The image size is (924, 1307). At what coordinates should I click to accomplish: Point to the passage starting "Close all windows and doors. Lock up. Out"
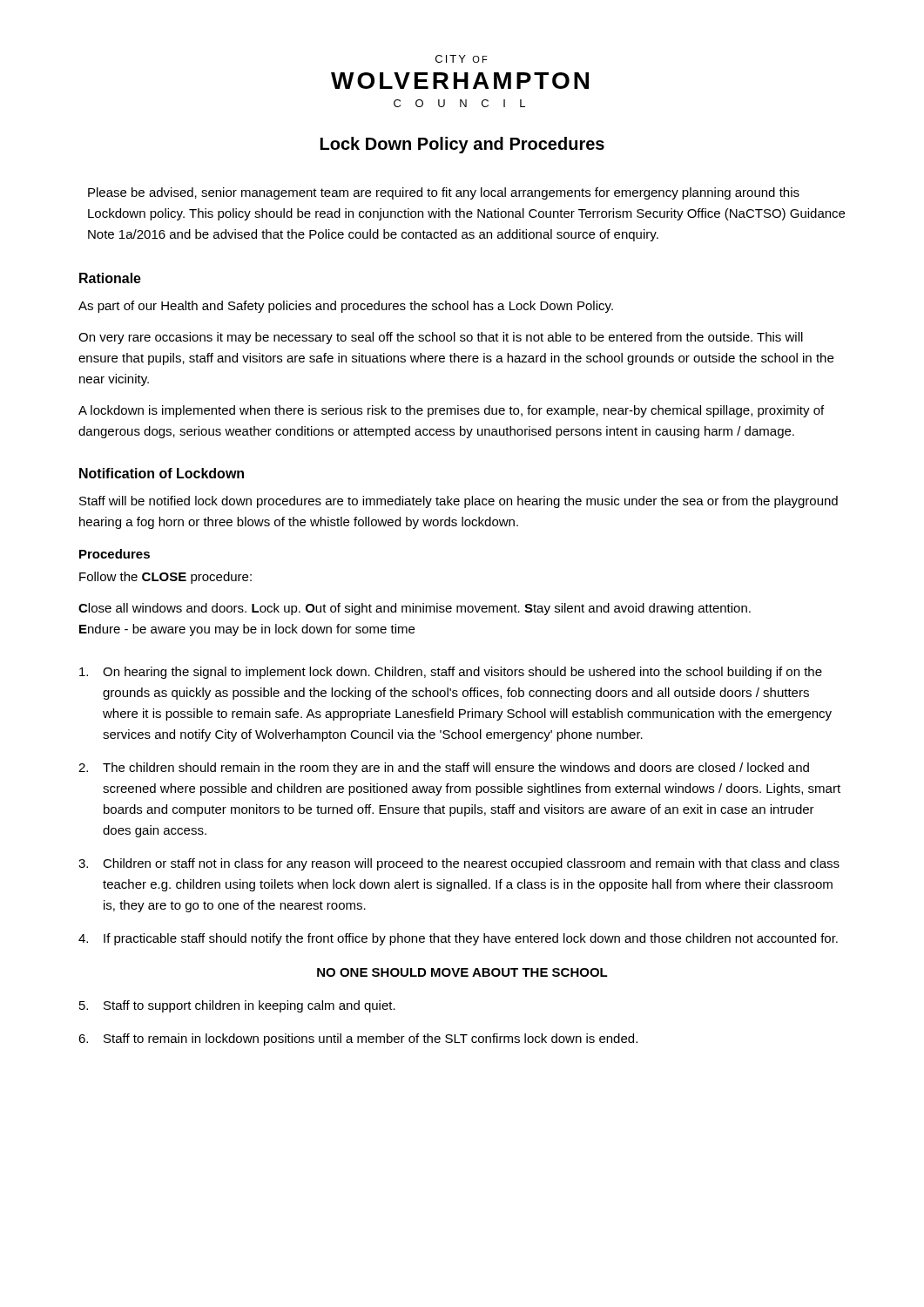coord(415,618)
